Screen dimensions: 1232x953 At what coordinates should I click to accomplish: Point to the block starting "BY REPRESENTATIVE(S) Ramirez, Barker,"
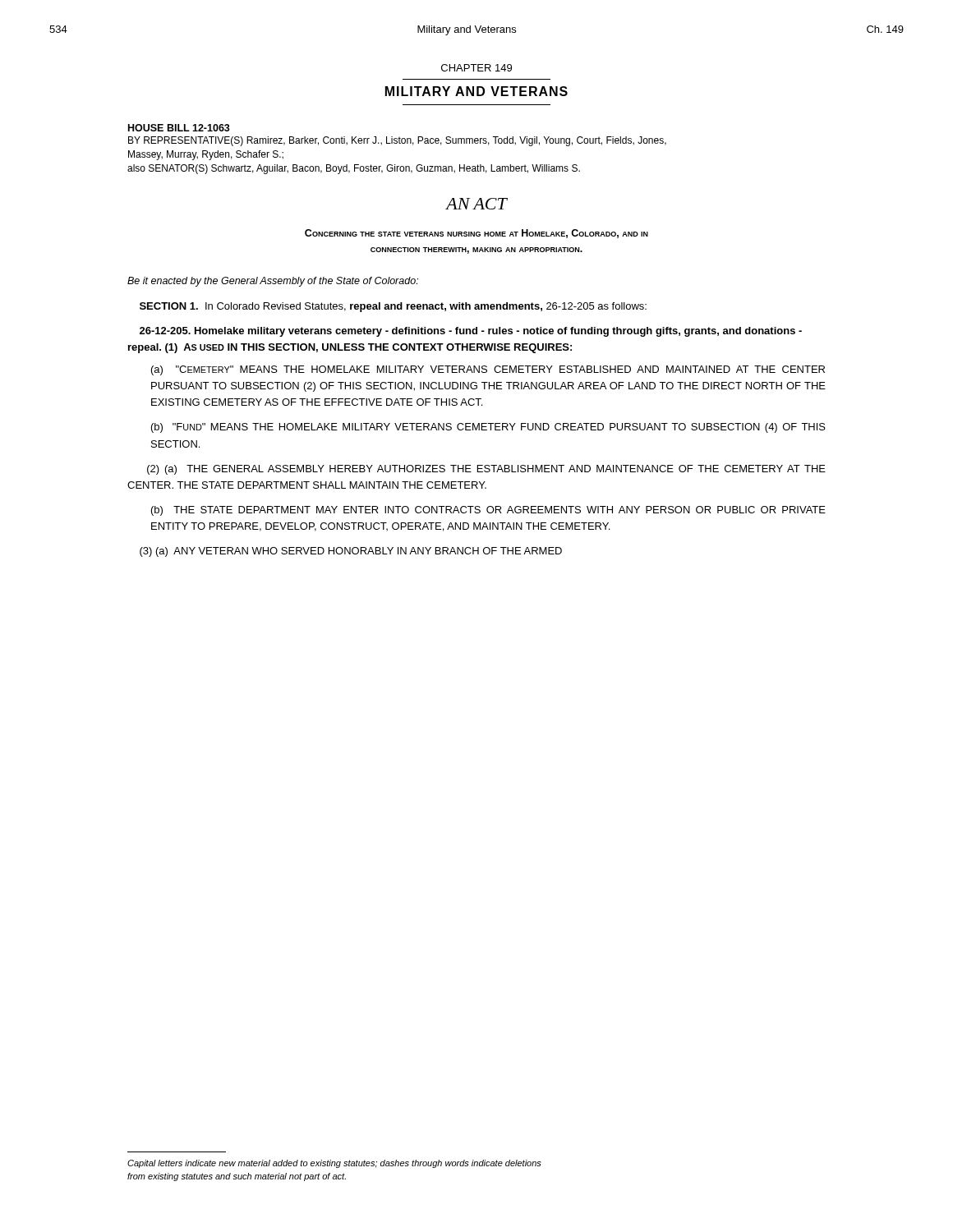coord(397,154)
